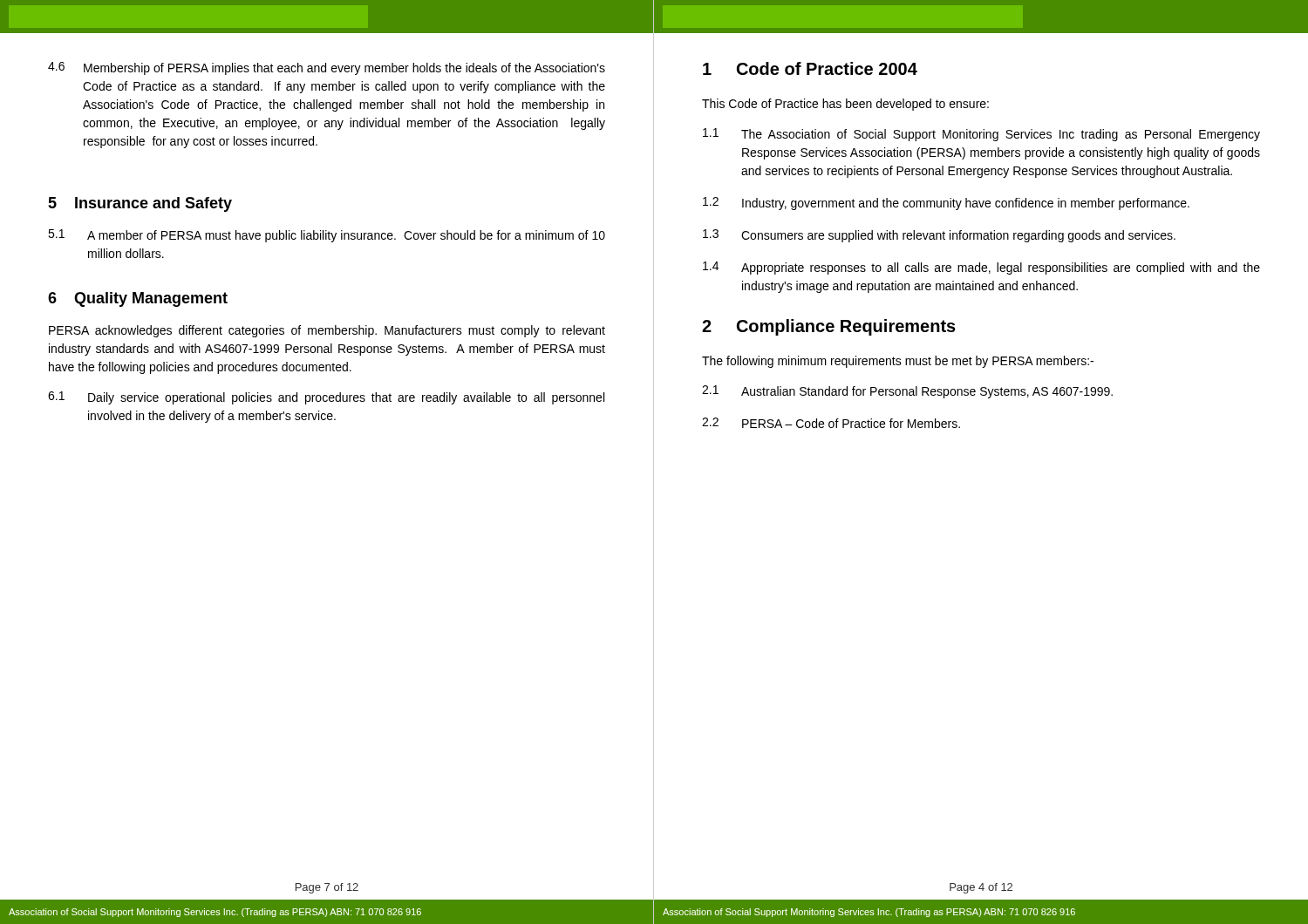Viewport: 1308px width, 924px height.
Task: Find the list item containing "2.2 PERSA – Code of Practice for Members."
Action: pyautogui.click(x=831, y=423)
